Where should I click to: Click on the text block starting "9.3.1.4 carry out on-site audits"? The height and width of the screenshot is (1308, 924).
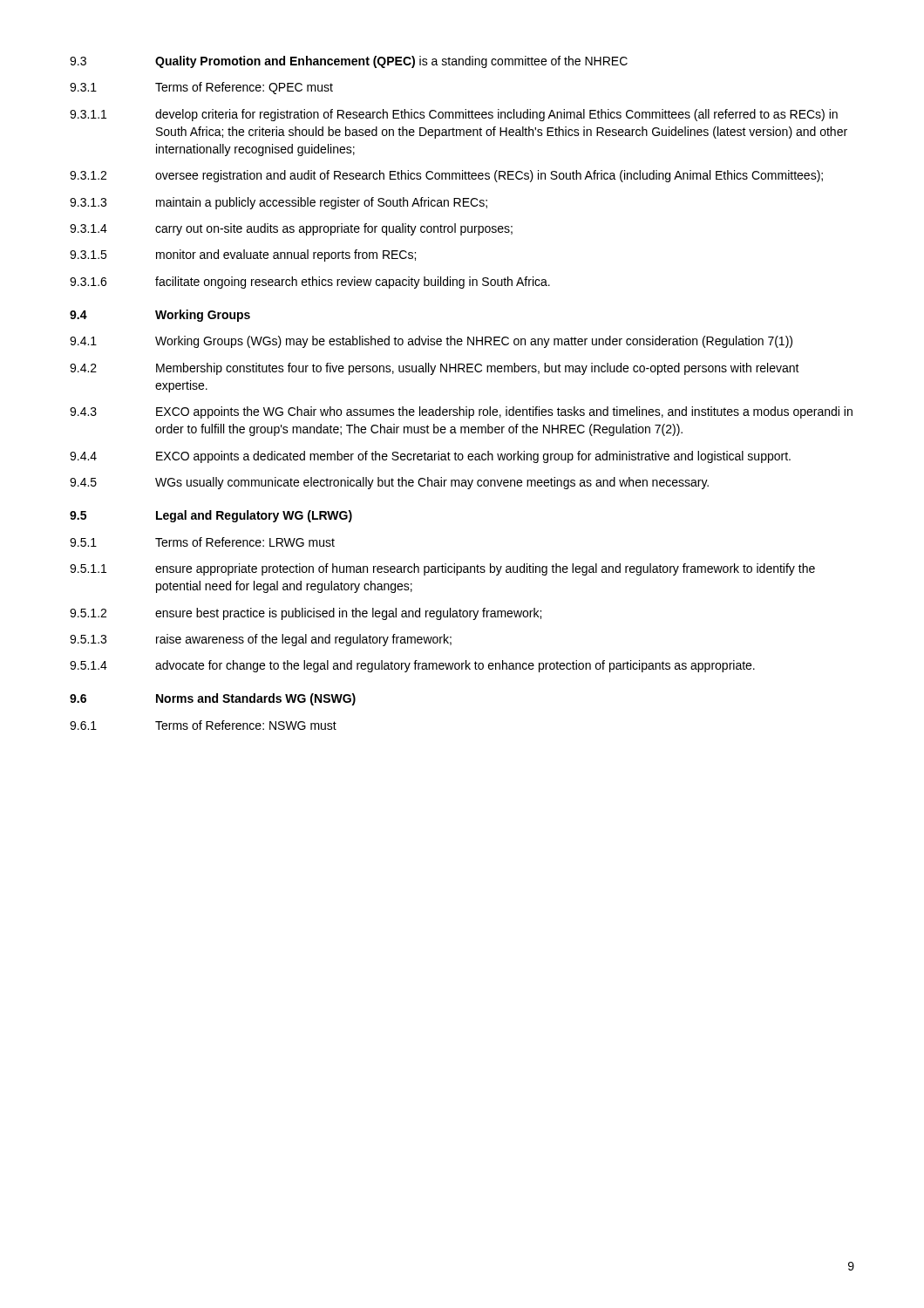click(x=462, y=229)
